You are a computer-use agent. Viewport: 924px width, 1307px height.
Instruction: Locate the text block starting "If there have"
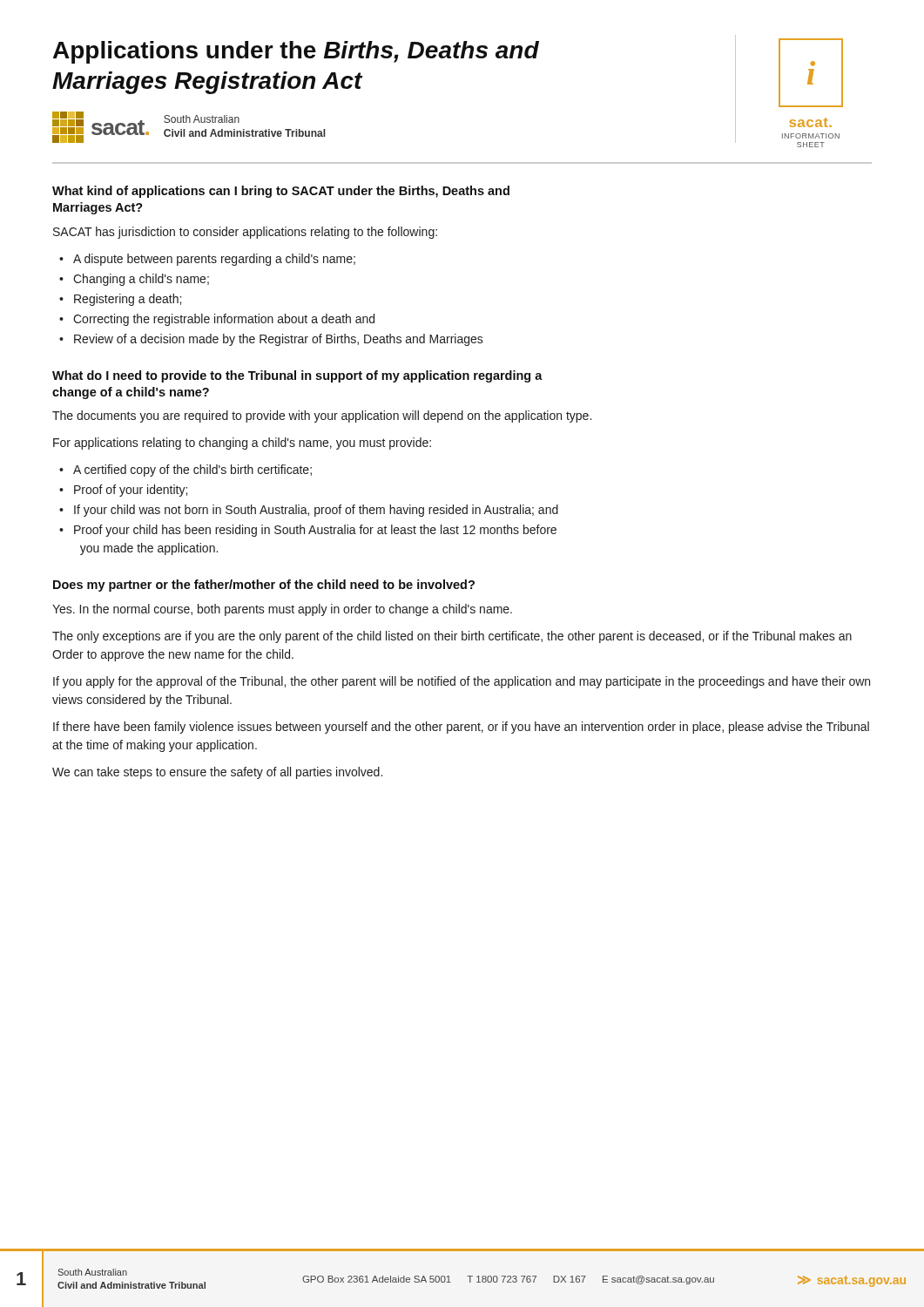(x=461, y=736)
